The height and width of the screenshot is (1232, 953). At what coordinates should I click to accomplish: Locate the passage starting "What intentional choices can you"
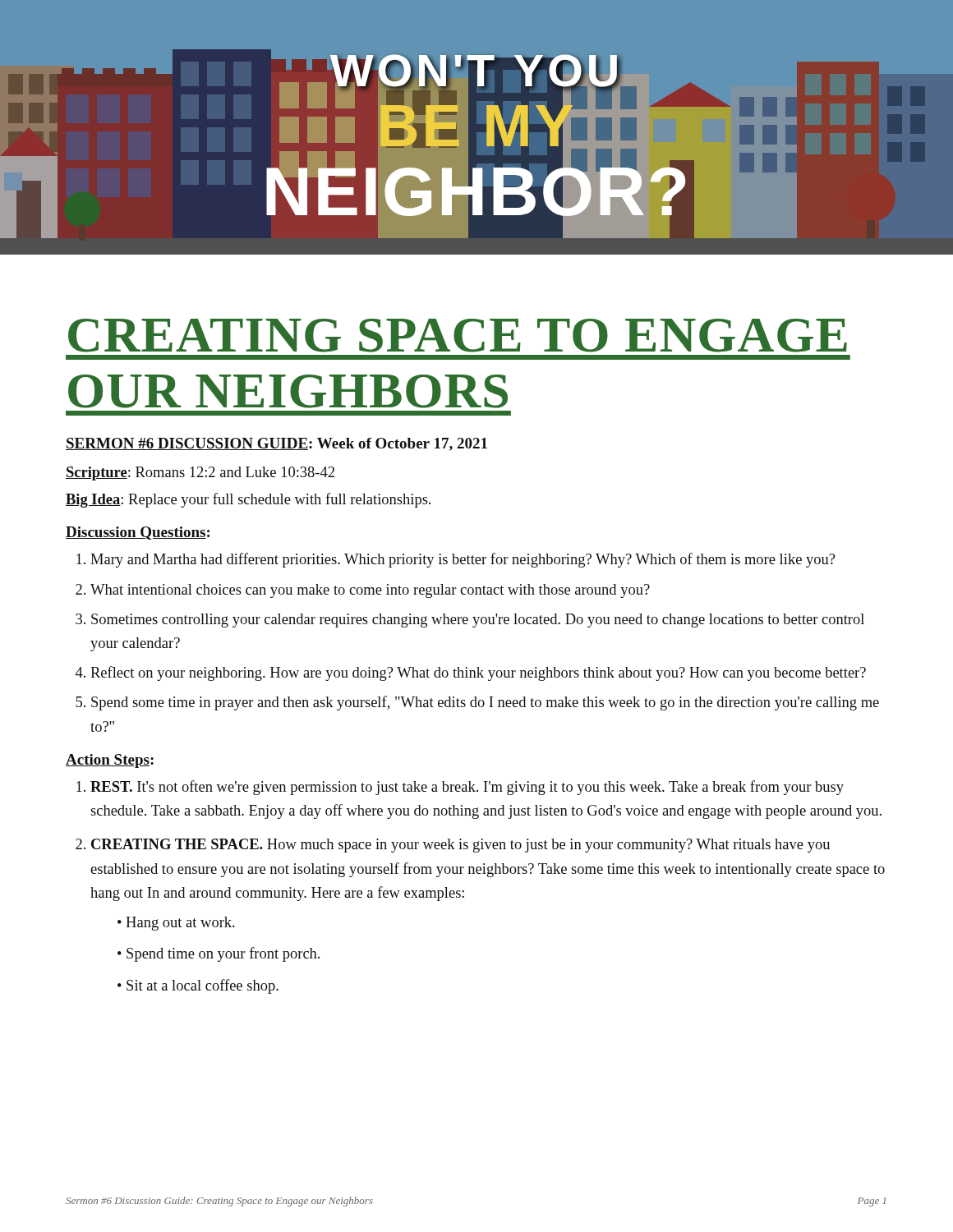pos(370,589)
